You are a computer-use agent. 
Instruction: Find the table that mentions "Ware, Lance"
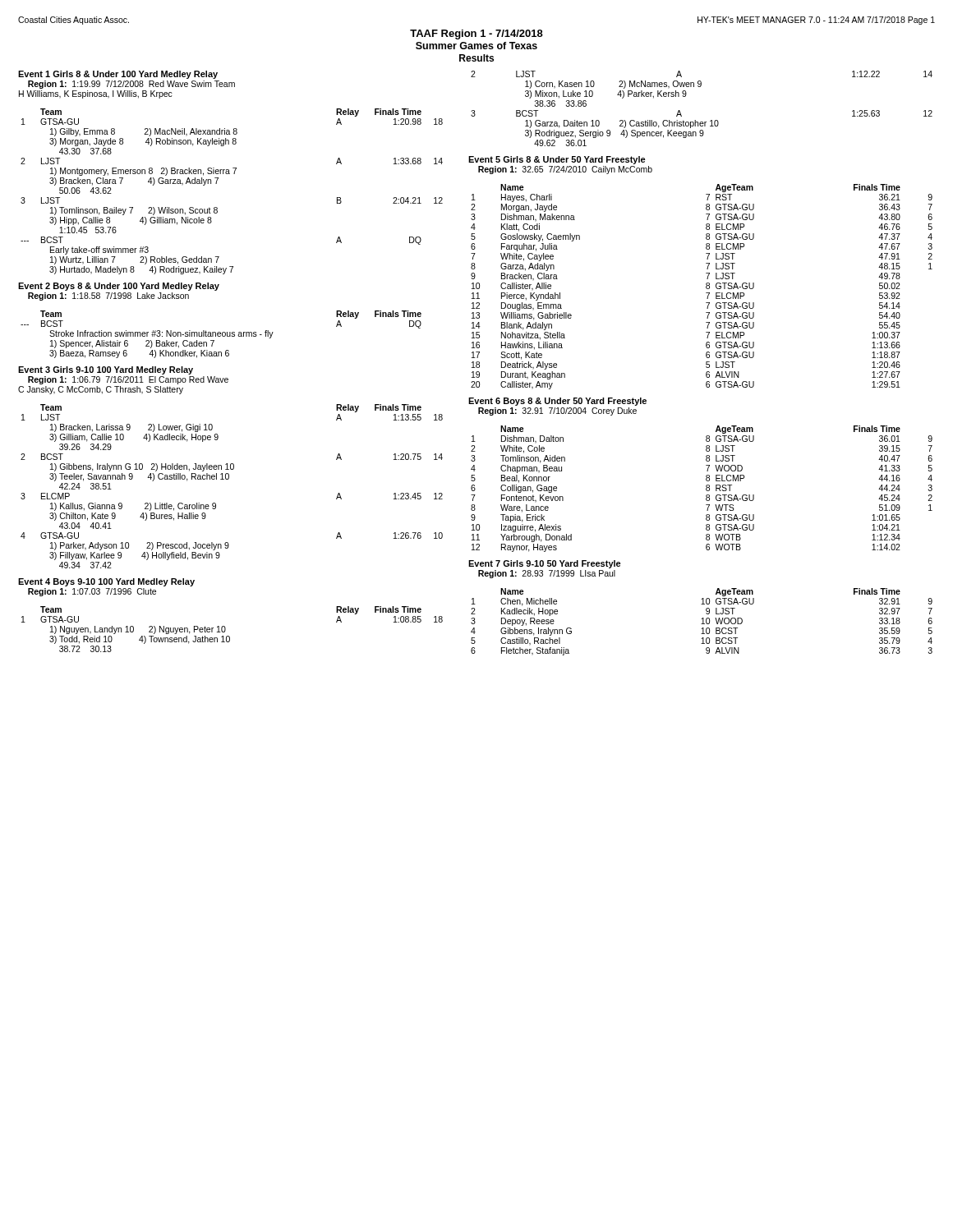pos(702,488)
